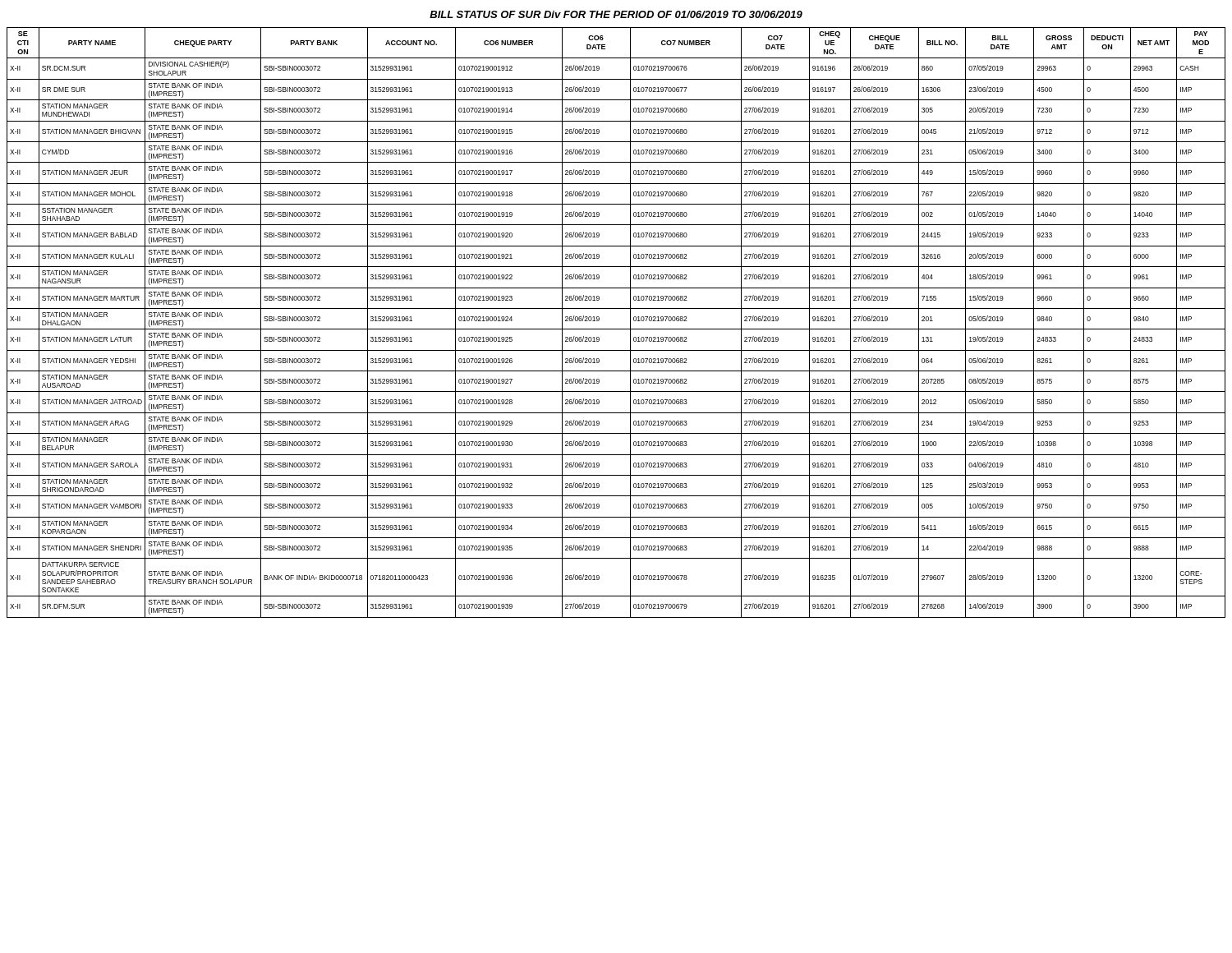Find the title on this page that starts "BILL STATUS OF SUR Div FOR THE"
Screen dimensions: 953x1232
click(616, 14)
